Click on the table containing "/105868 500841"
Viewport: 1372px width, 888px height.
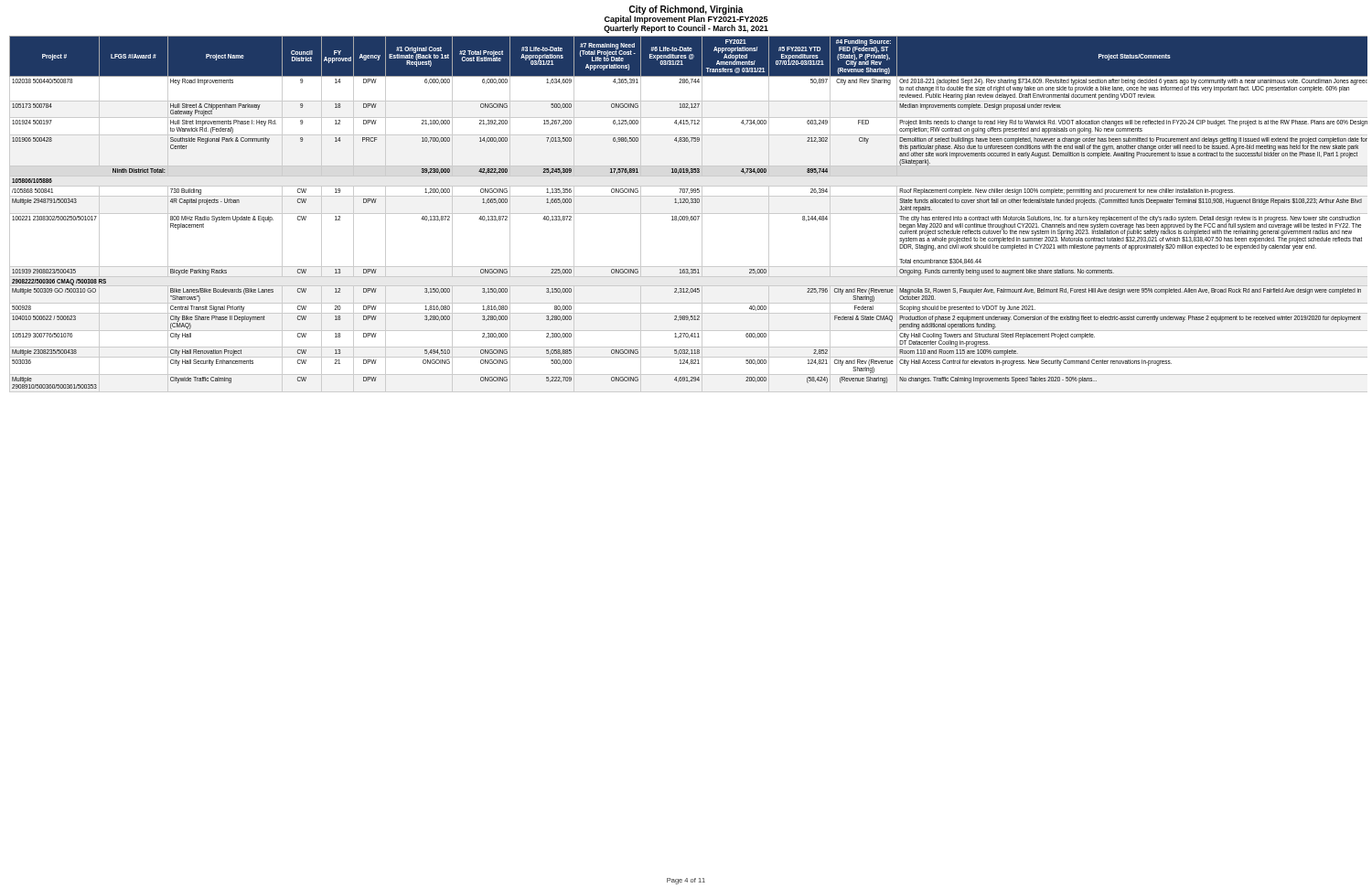tap(686, 214)
